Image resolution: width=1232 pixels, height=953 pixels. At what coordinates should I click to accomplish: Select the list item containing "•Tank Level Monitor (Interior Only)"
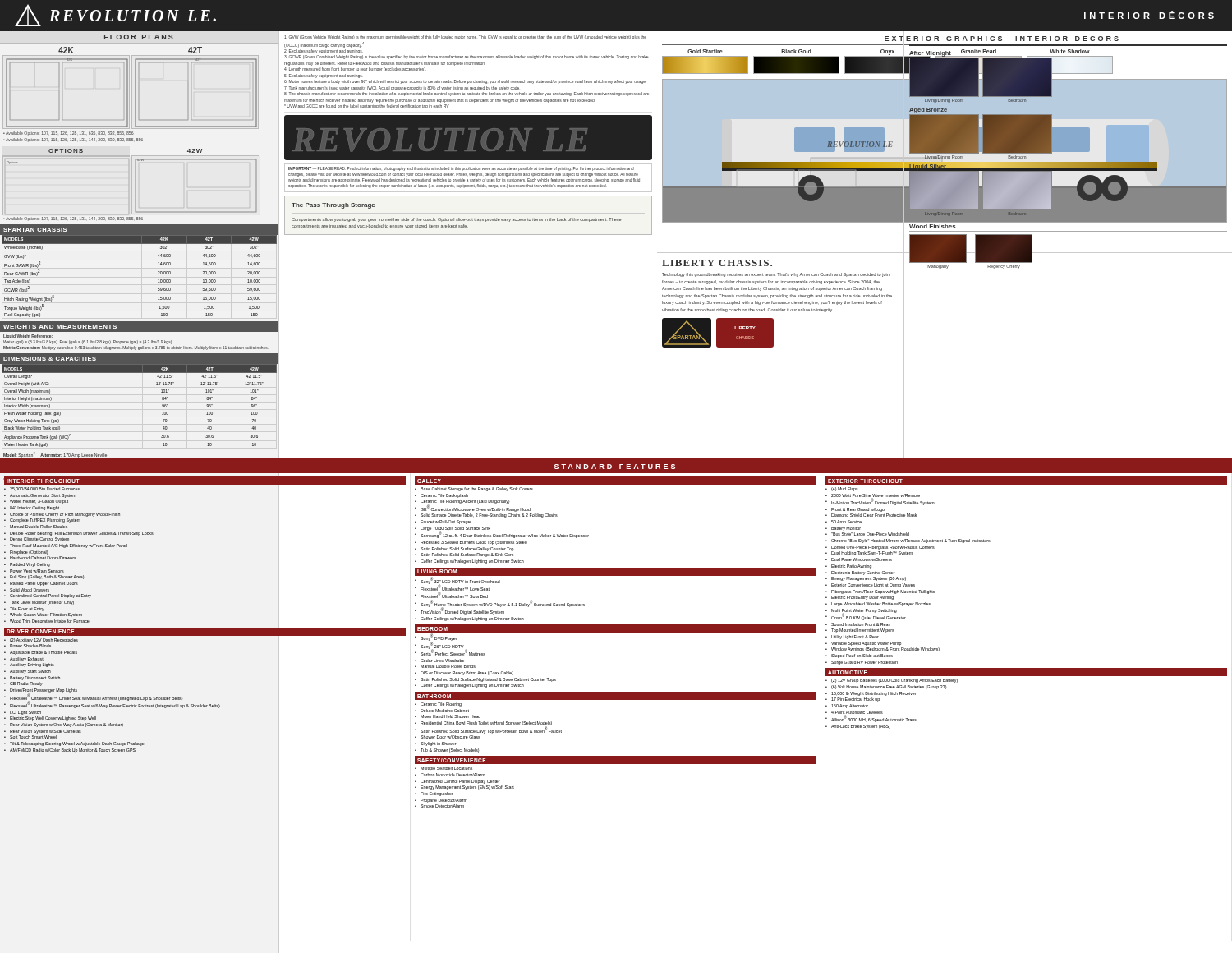pyautogui.click(x=39, y=603)
